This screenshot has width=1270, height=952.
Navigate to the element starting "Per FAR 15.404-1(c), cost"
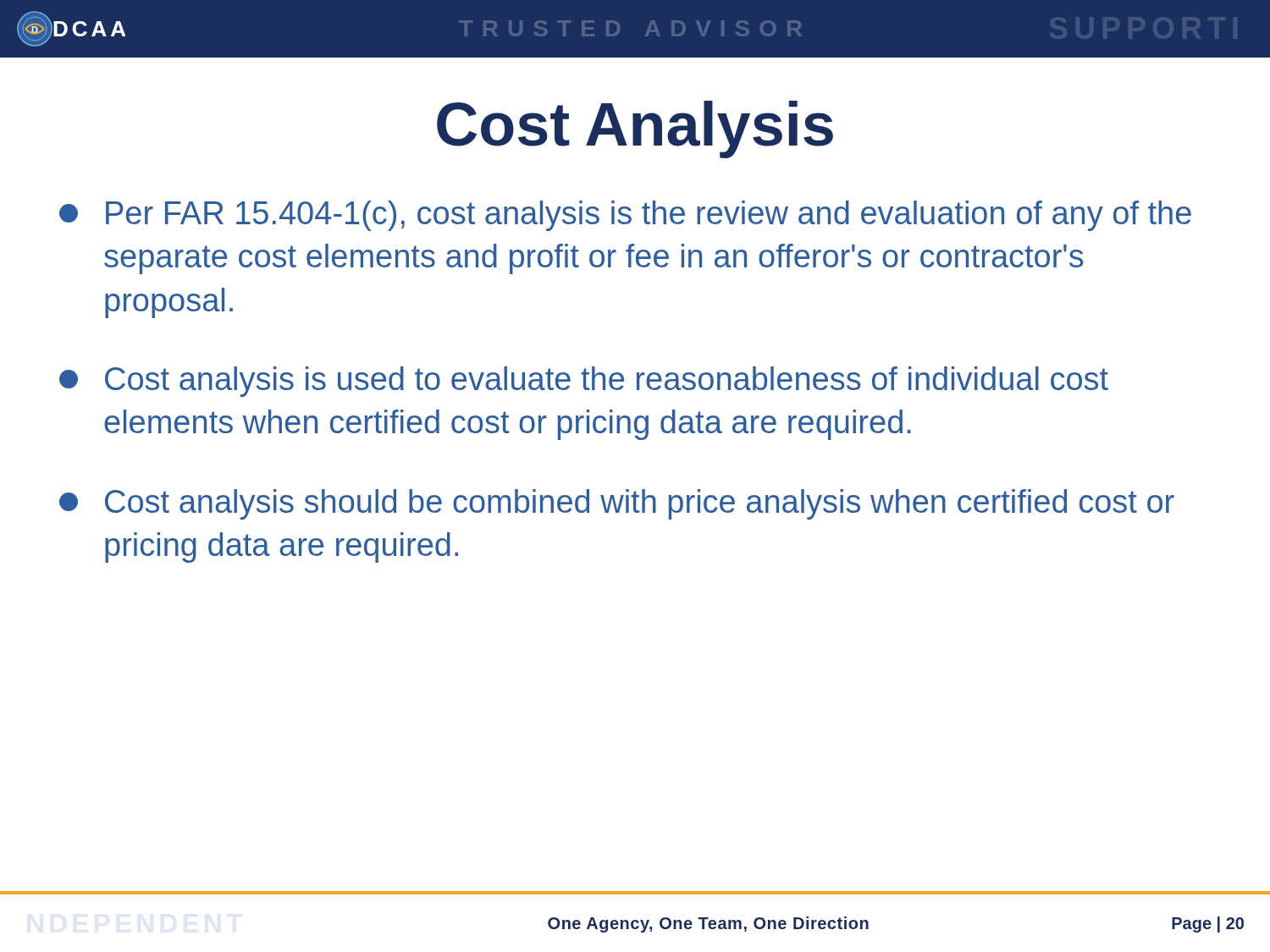tap(635, 257)
